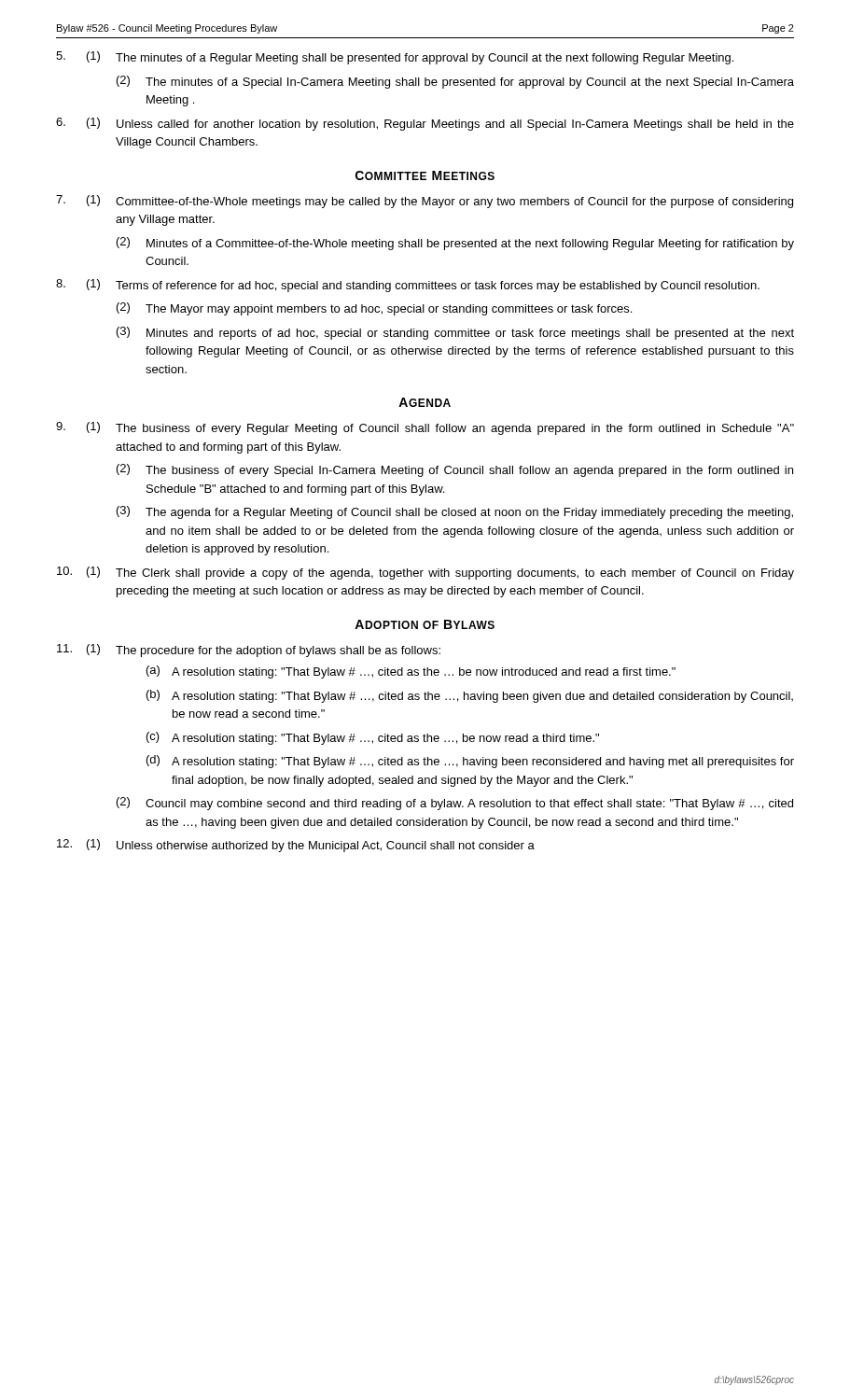The width and height of the screenshot is (850, 1400).
Task: Point to the block beginning "10. (1) The Clerk shall provide"
Action: pyautogui.click(x=425, y=581)
